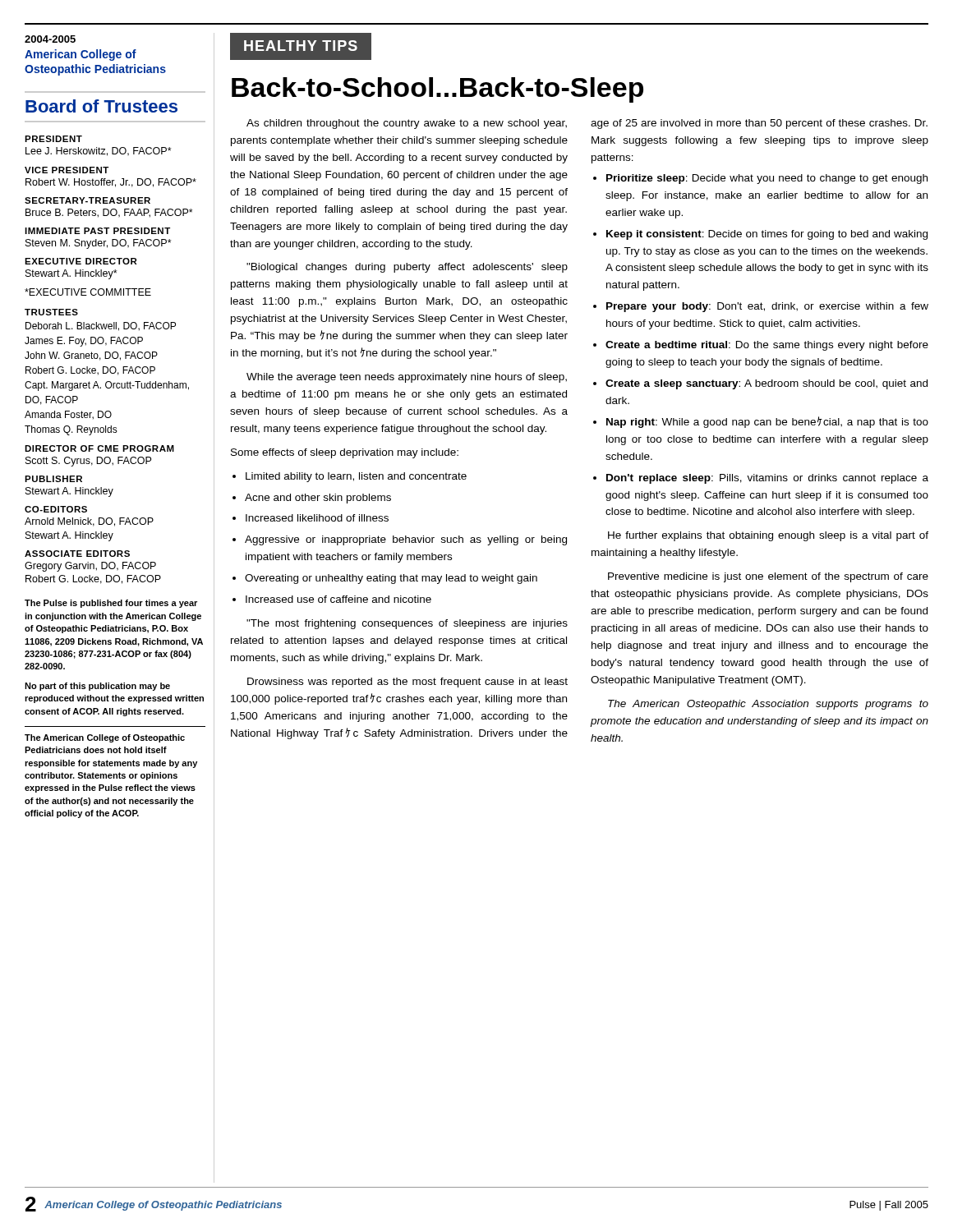Locate the text block with the text "Preventive medicine is just"
The image size is (953, 1232).
[x=759, y=629]
